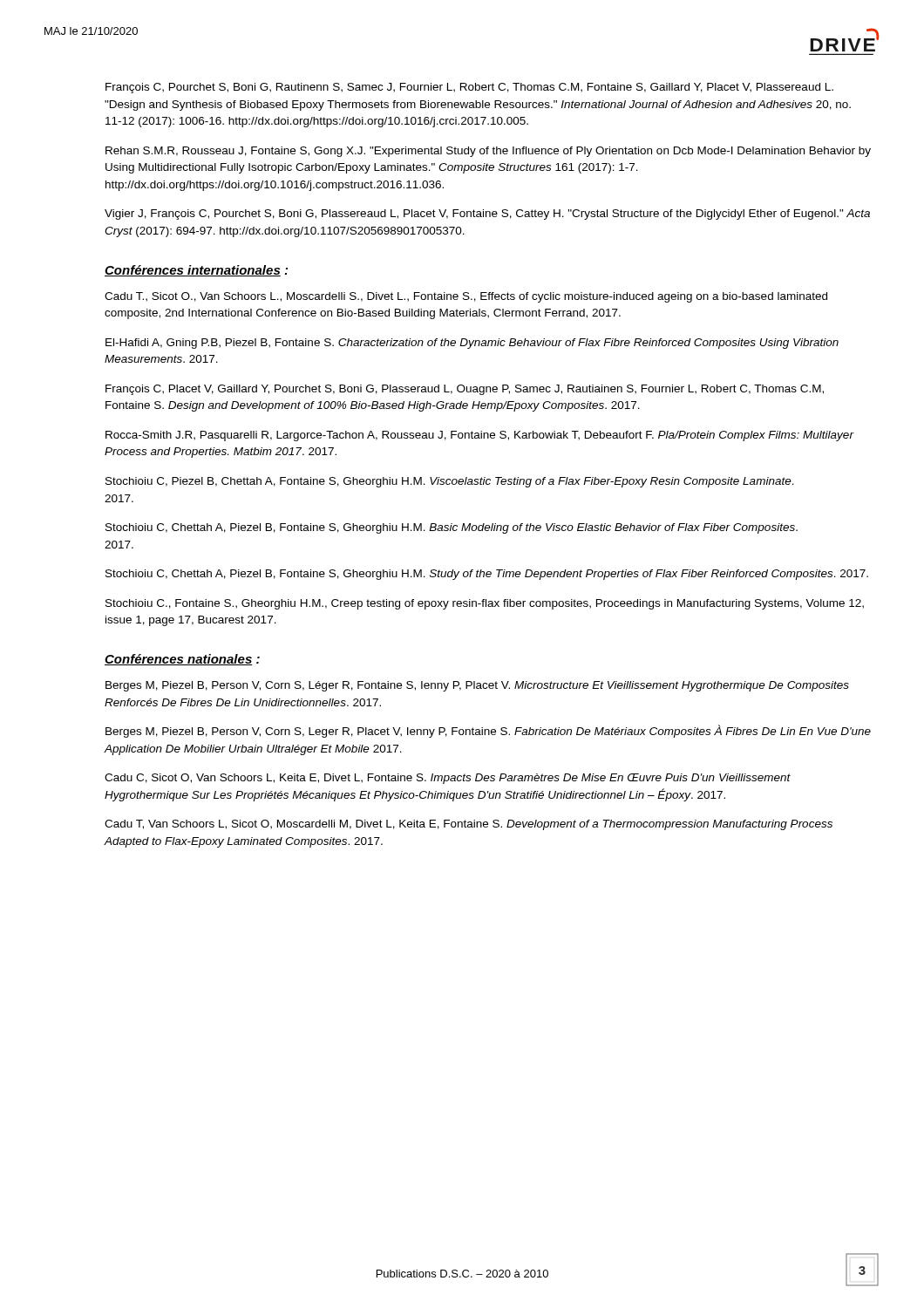The height and width of the screenshot is (1308, 924).
Task: Click on the text block containing "Rehan S.M.R, Rousseau"
Action: [488, 167]
